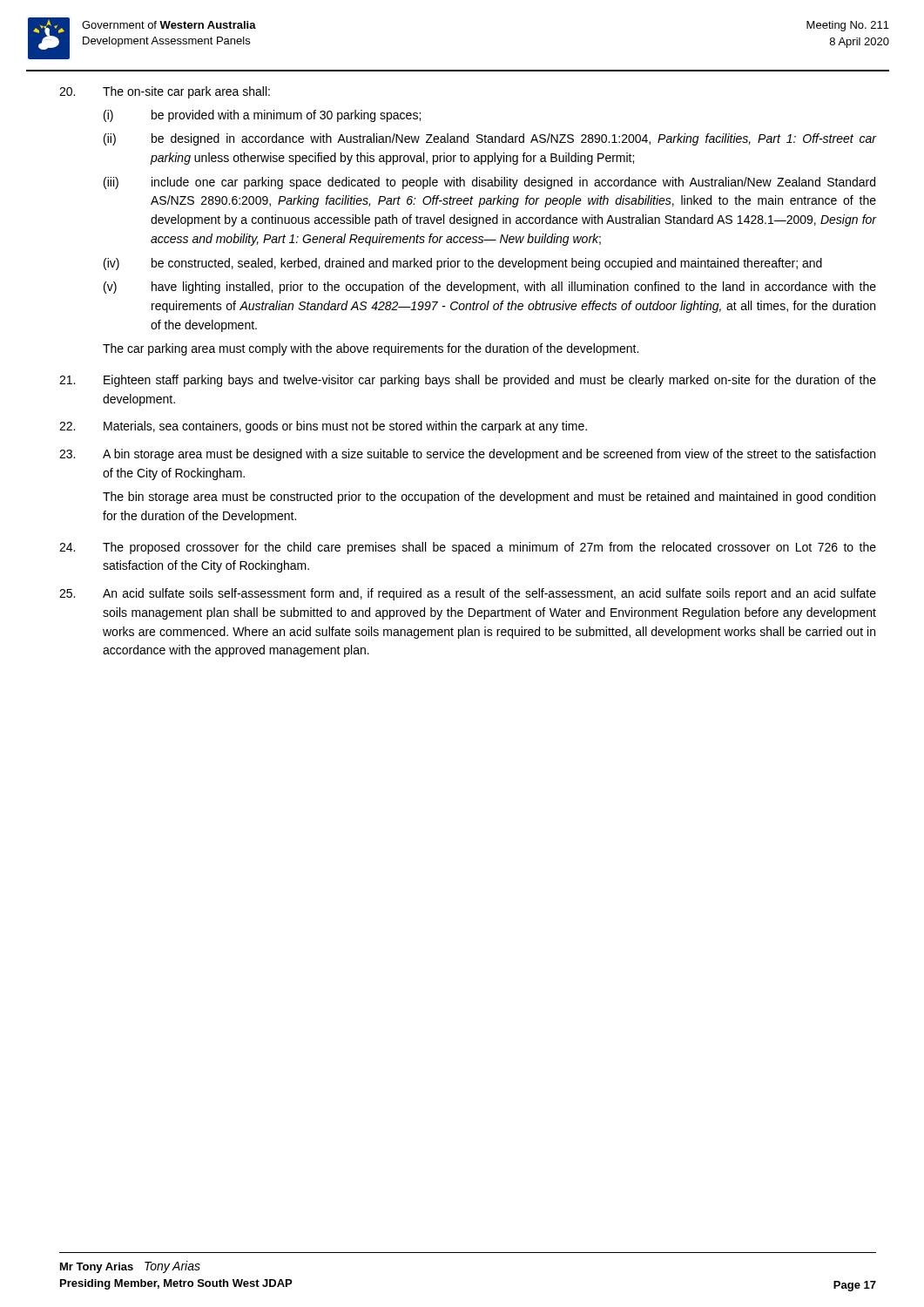The image size is (924, 1307).
Task: Where is the passage that starts "25. An acid sulfate soils"?
Action: click(x=468, y=623)
